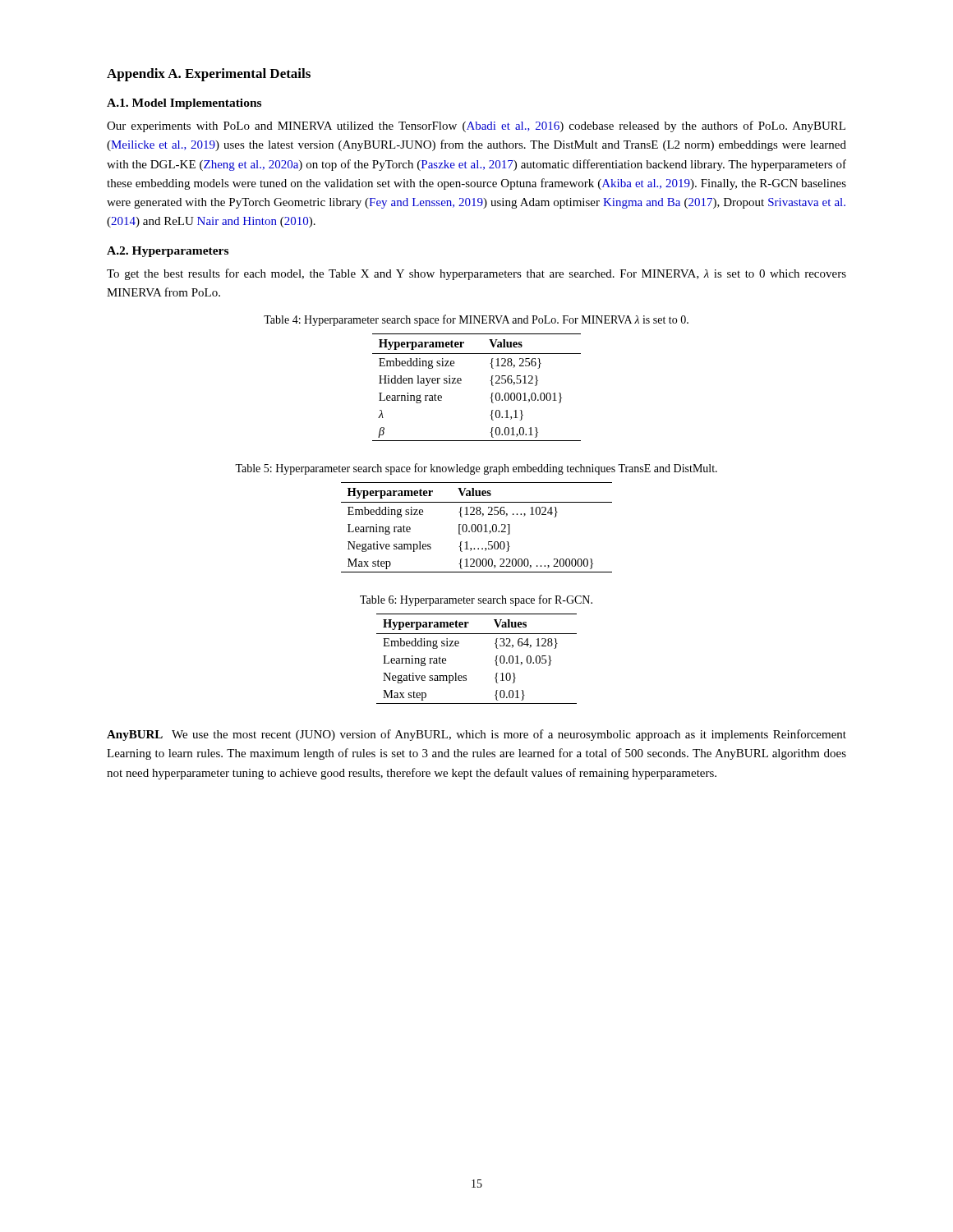
Task: Find the text block that says "To get the best results for each model,"
Action: (476, 283)
